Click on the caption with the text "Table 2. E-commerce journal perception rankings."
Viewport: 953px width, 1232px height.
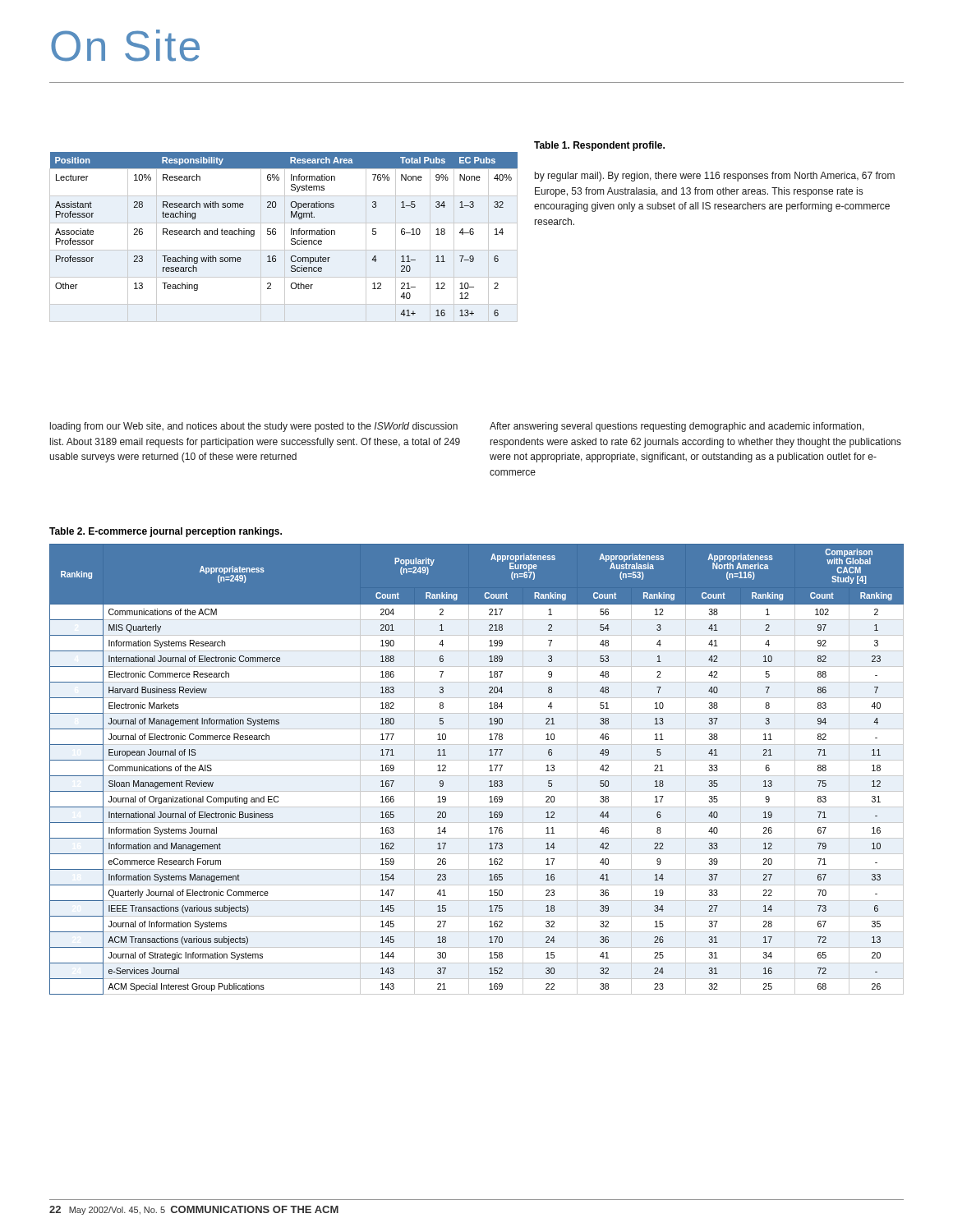166,531
